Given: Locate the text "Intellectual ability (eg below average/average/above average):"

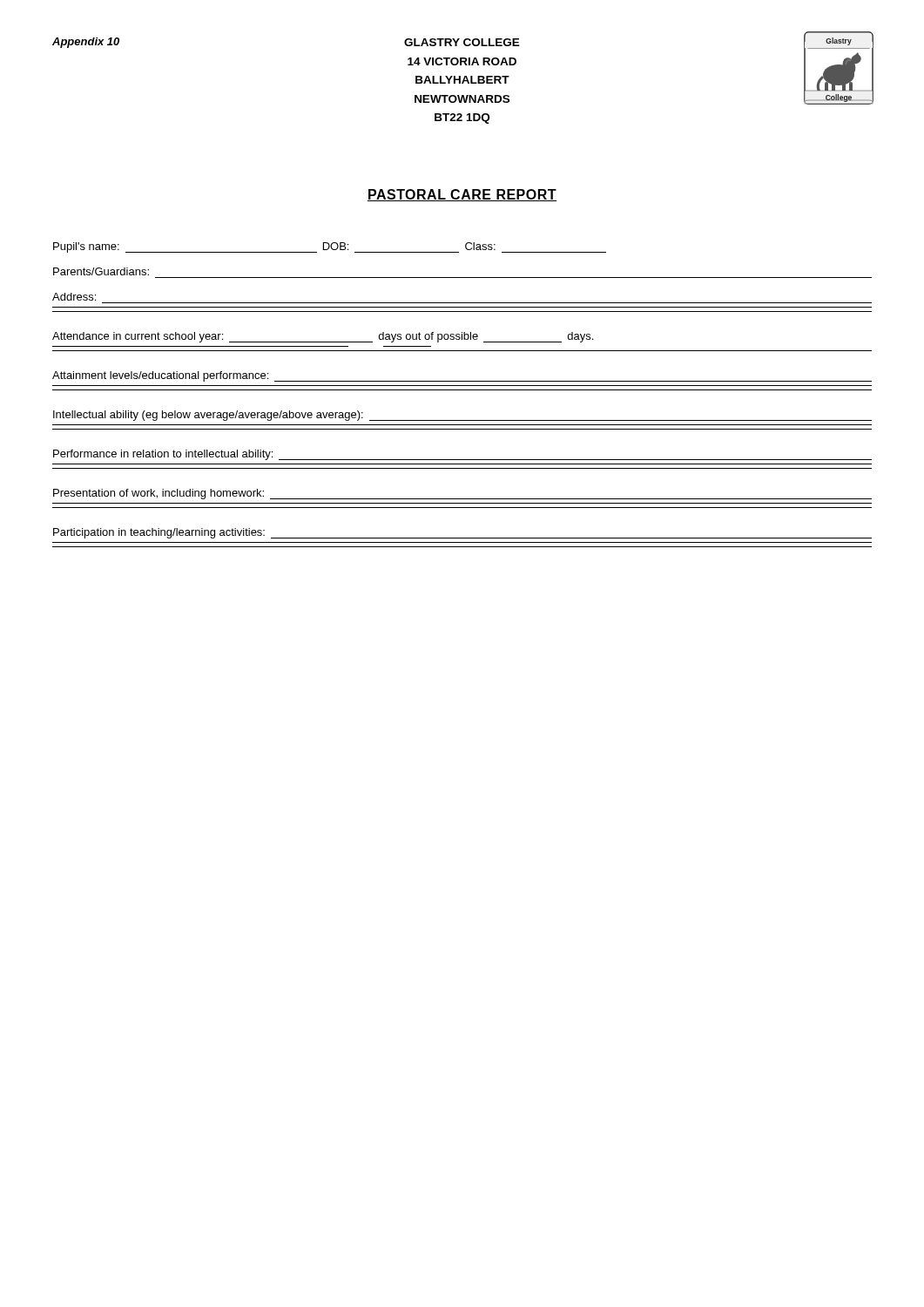Looking at the screenshot, I should point(462,414).
